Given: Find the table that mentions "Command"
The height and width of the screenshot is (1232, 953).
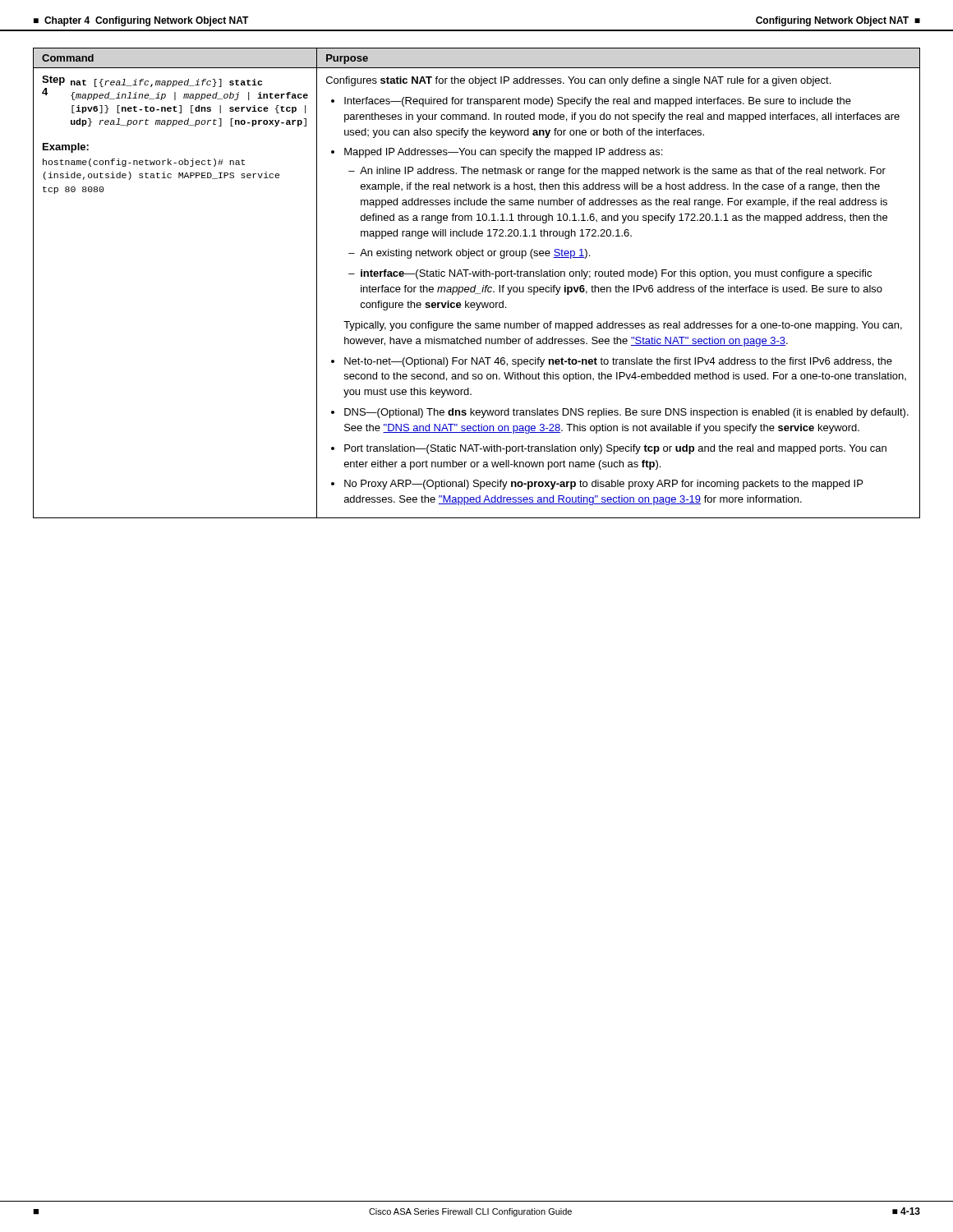Looking at the screenshot, I should [x=476, y=283].
